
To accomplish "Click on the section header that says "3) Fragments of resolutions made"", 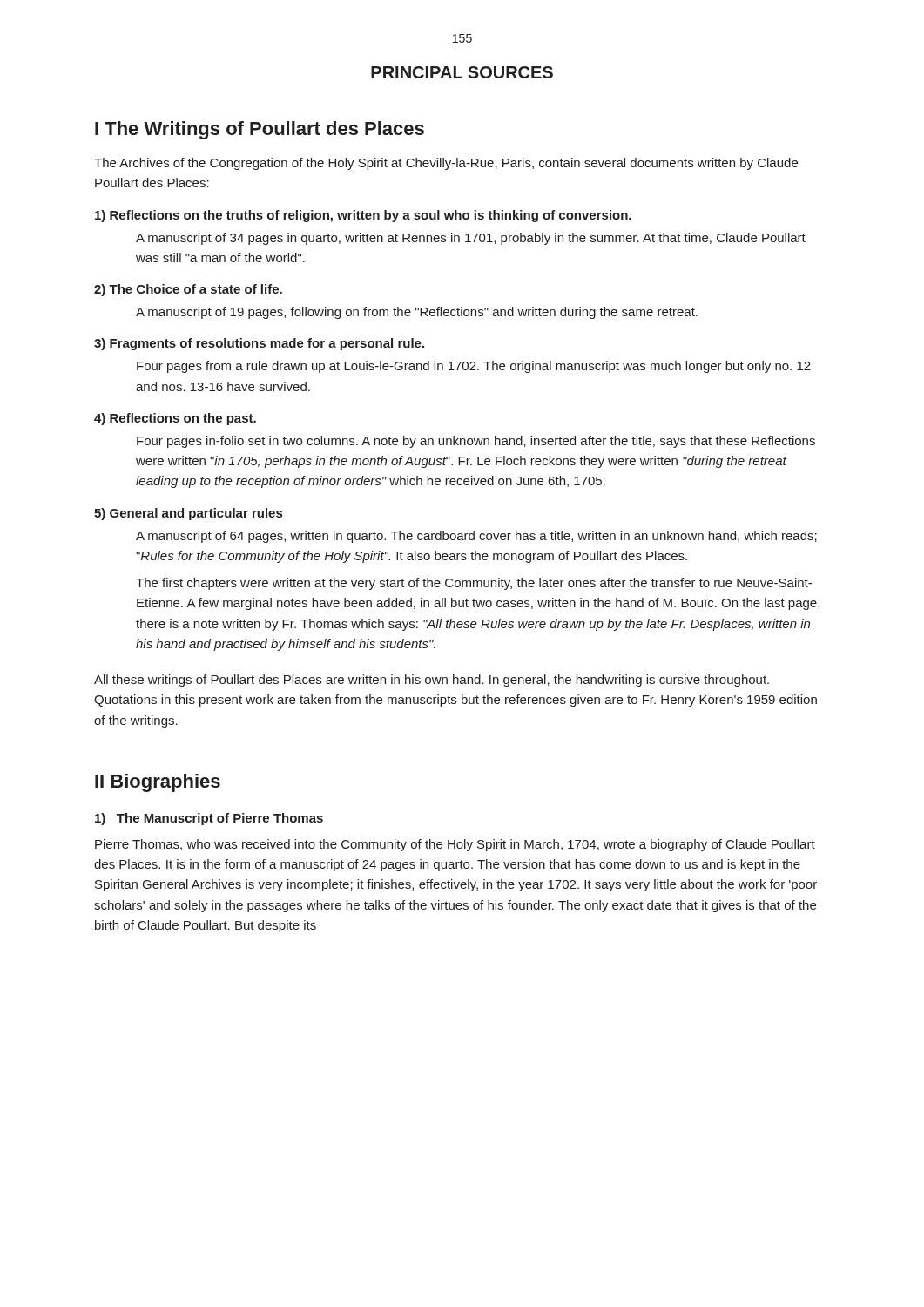I will pos(260,343).
